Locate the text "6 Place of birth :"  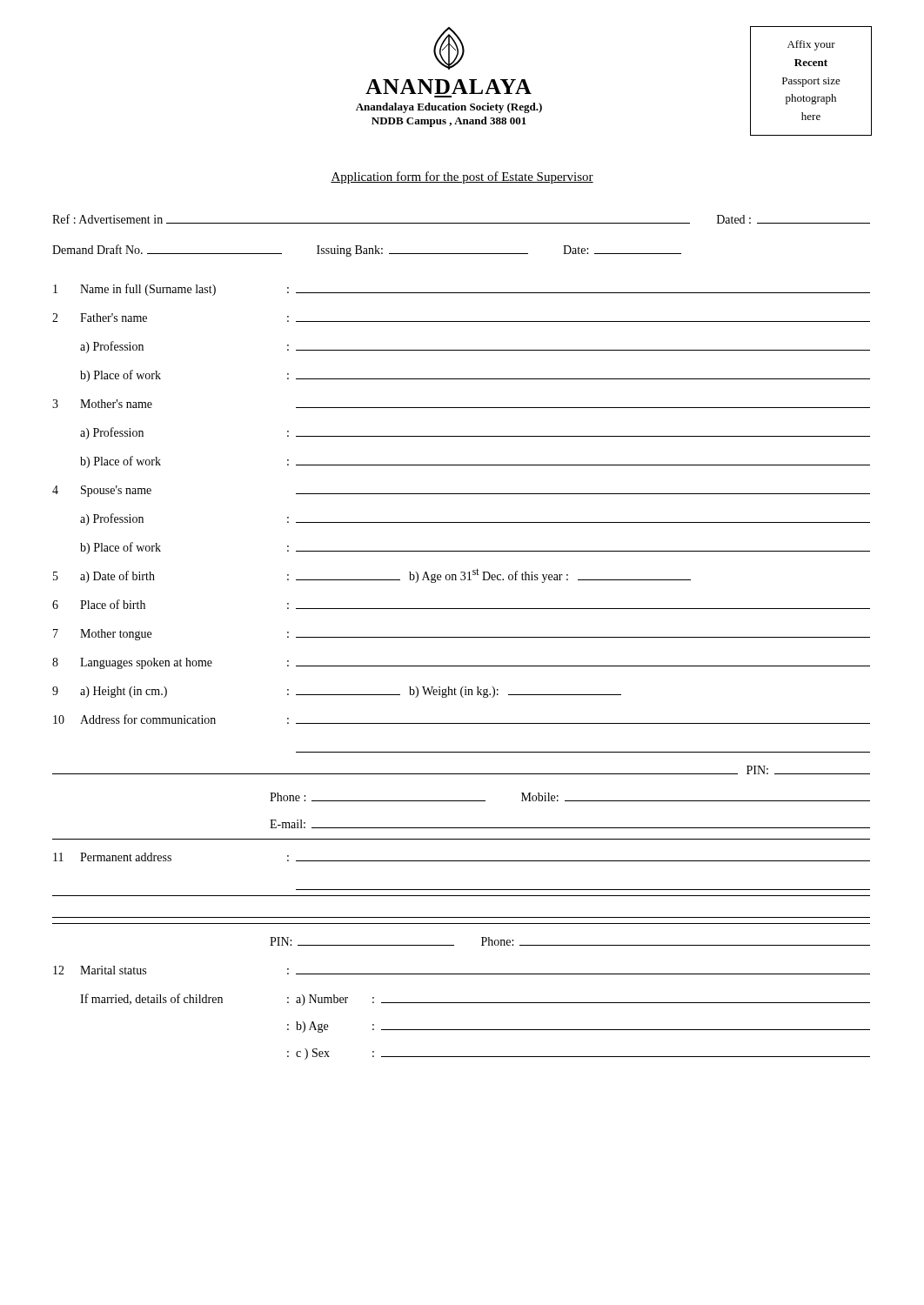pyautogui.click(x=461, y=602)
